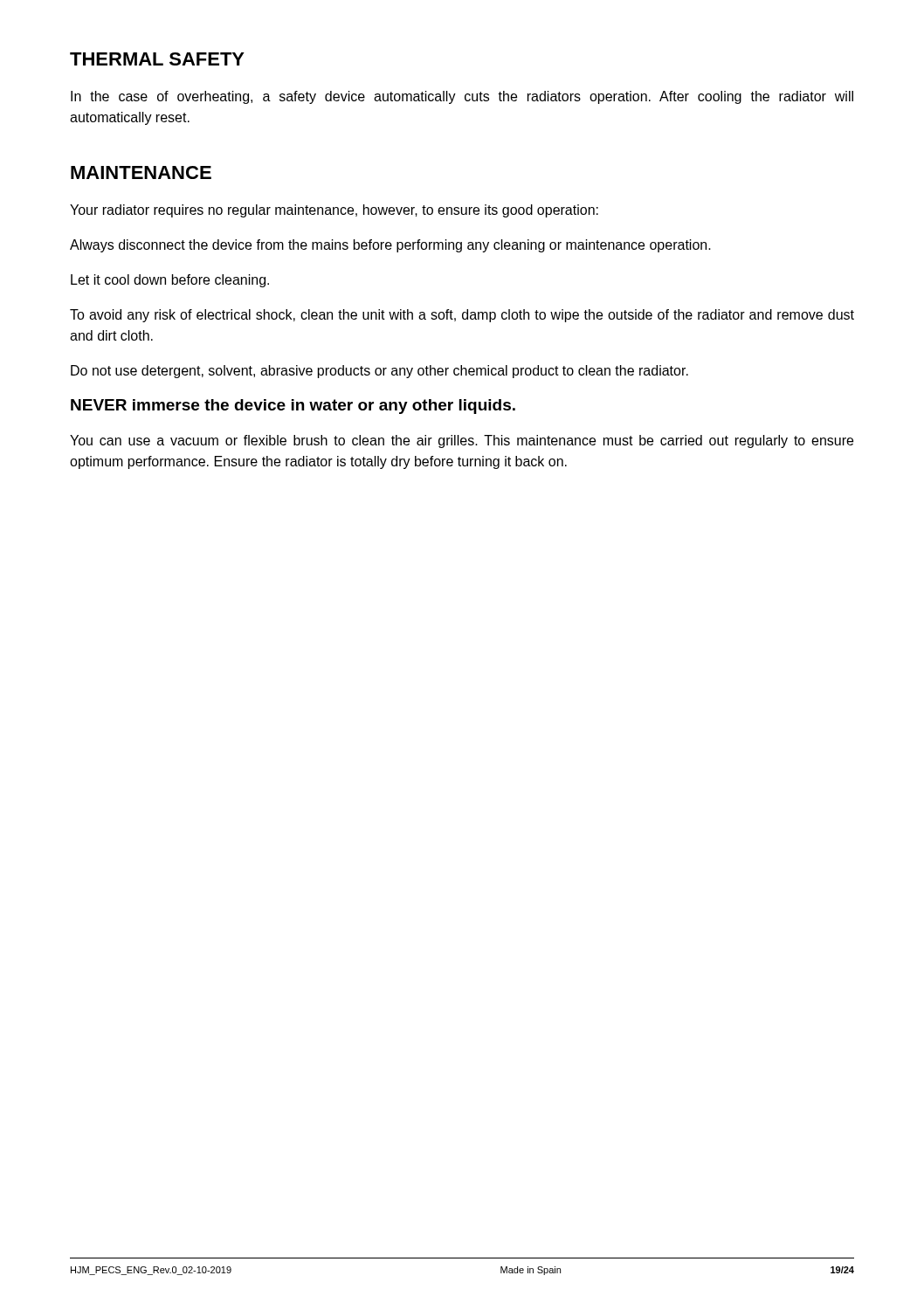This screenshot has width=924, height=1310.
Task: Locate the block of text that opens with "Your radiator requires no regular maintenance,"
Action: (334, 210)
